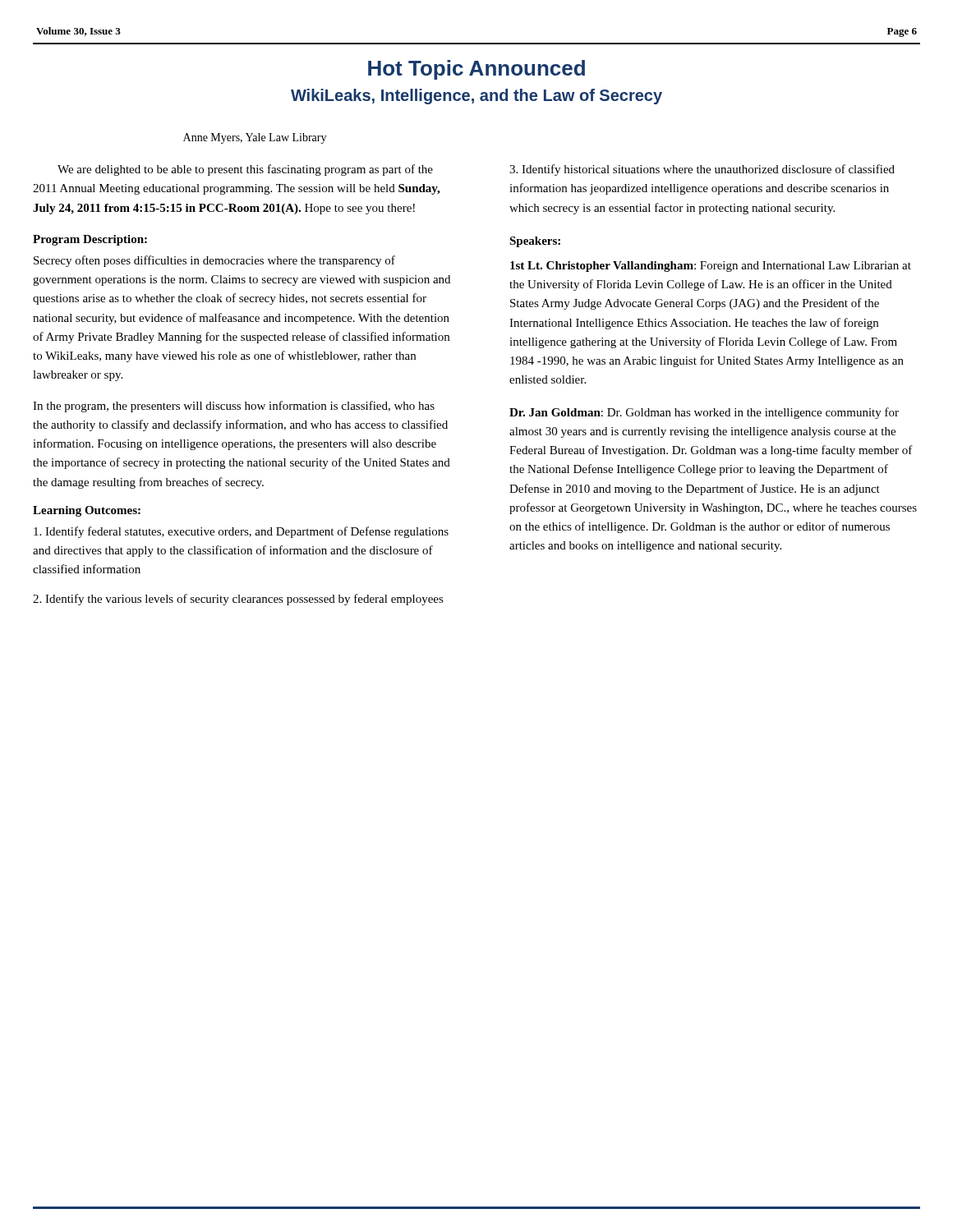
Task: Click on the section header that reads "WikiLeaks, Intelligence, and the Law of"
Action: (x=476, y=95)
